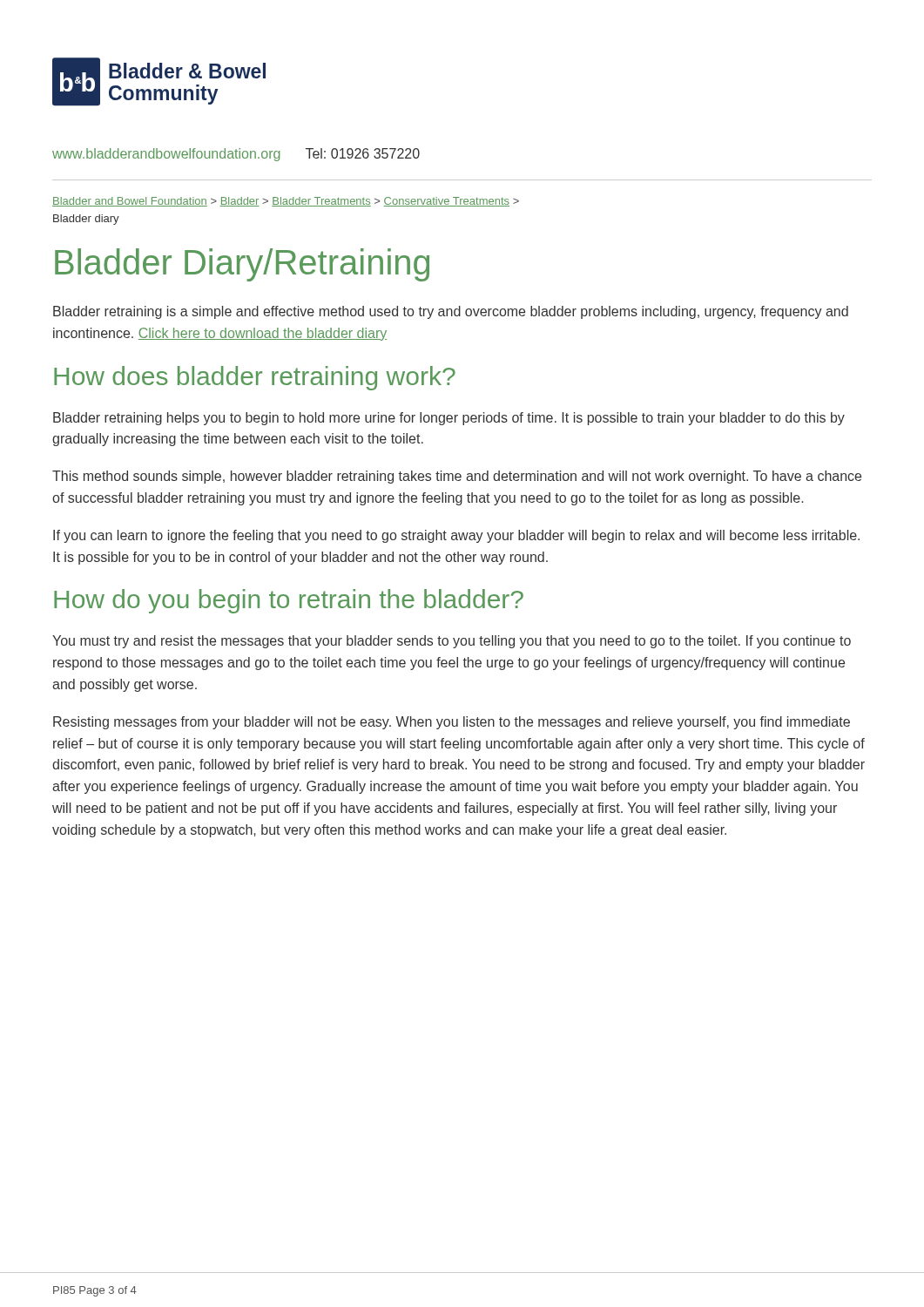Locate the text block containing "This method sounds simple,"
The image size is (924, 1307).
click(x=457, y=487)
